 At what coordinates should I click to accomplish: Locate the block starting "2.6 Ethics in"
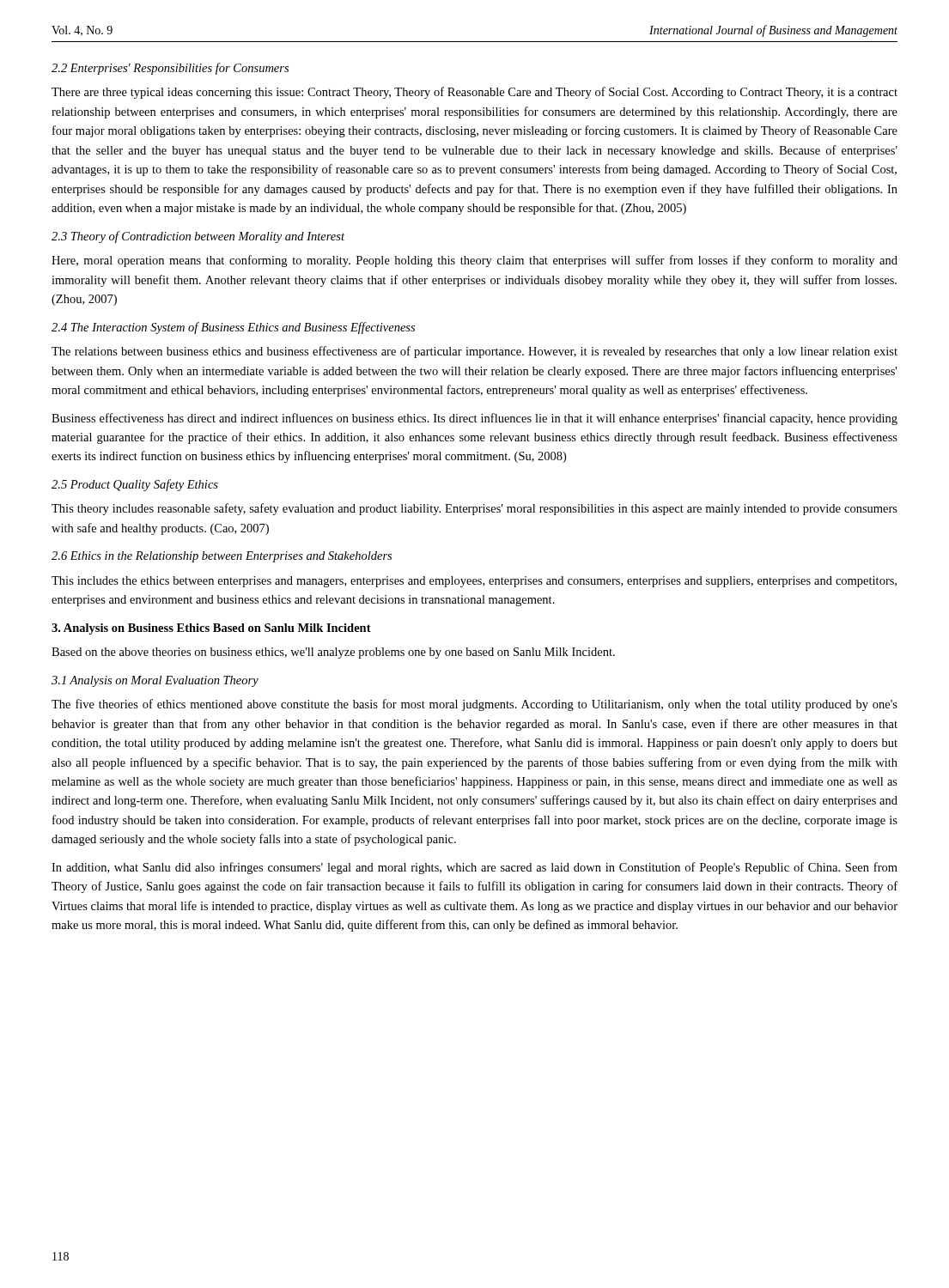pos(222,557)
